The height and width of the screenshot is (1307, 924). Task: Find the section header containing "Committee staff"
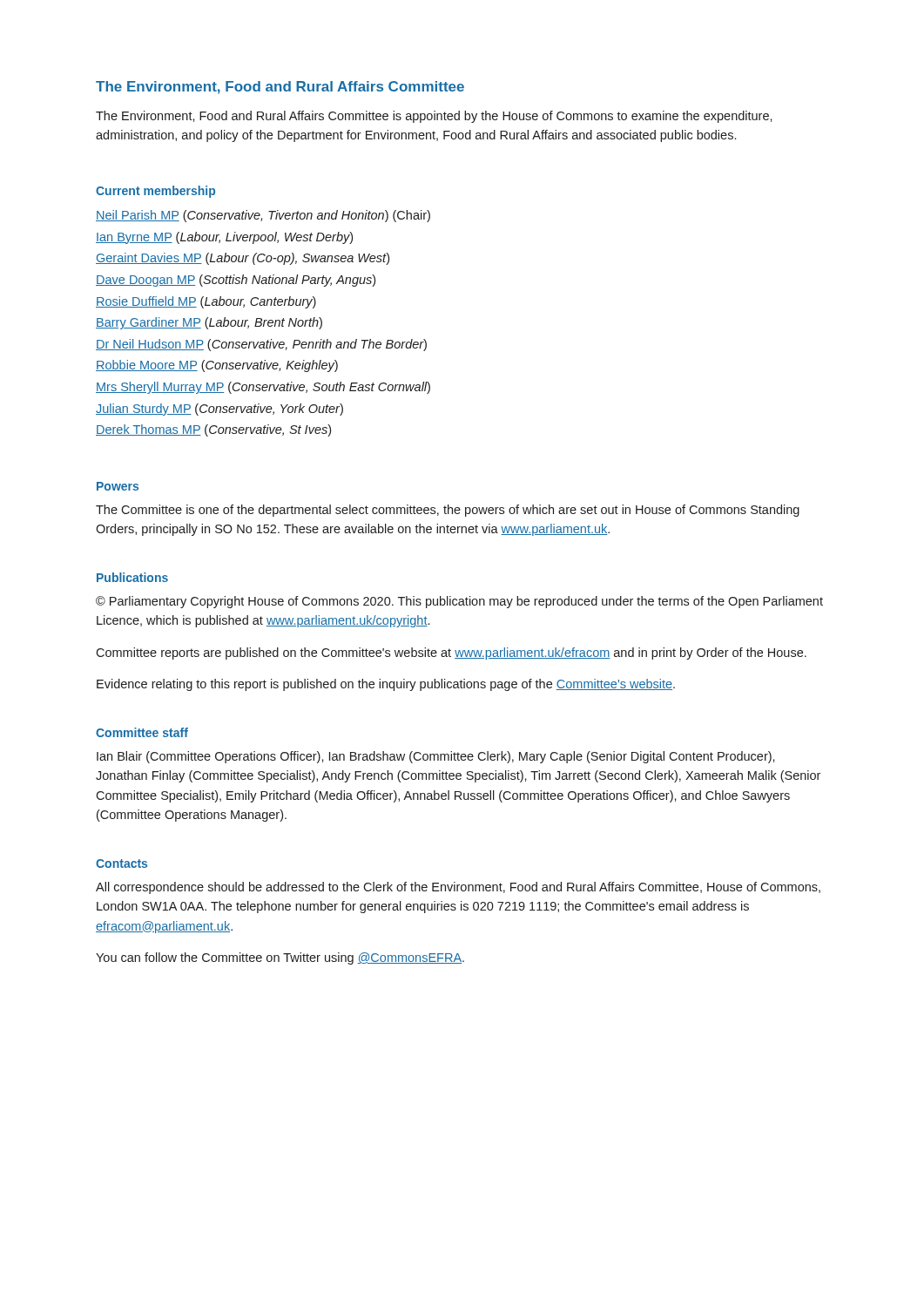[142, 733]
